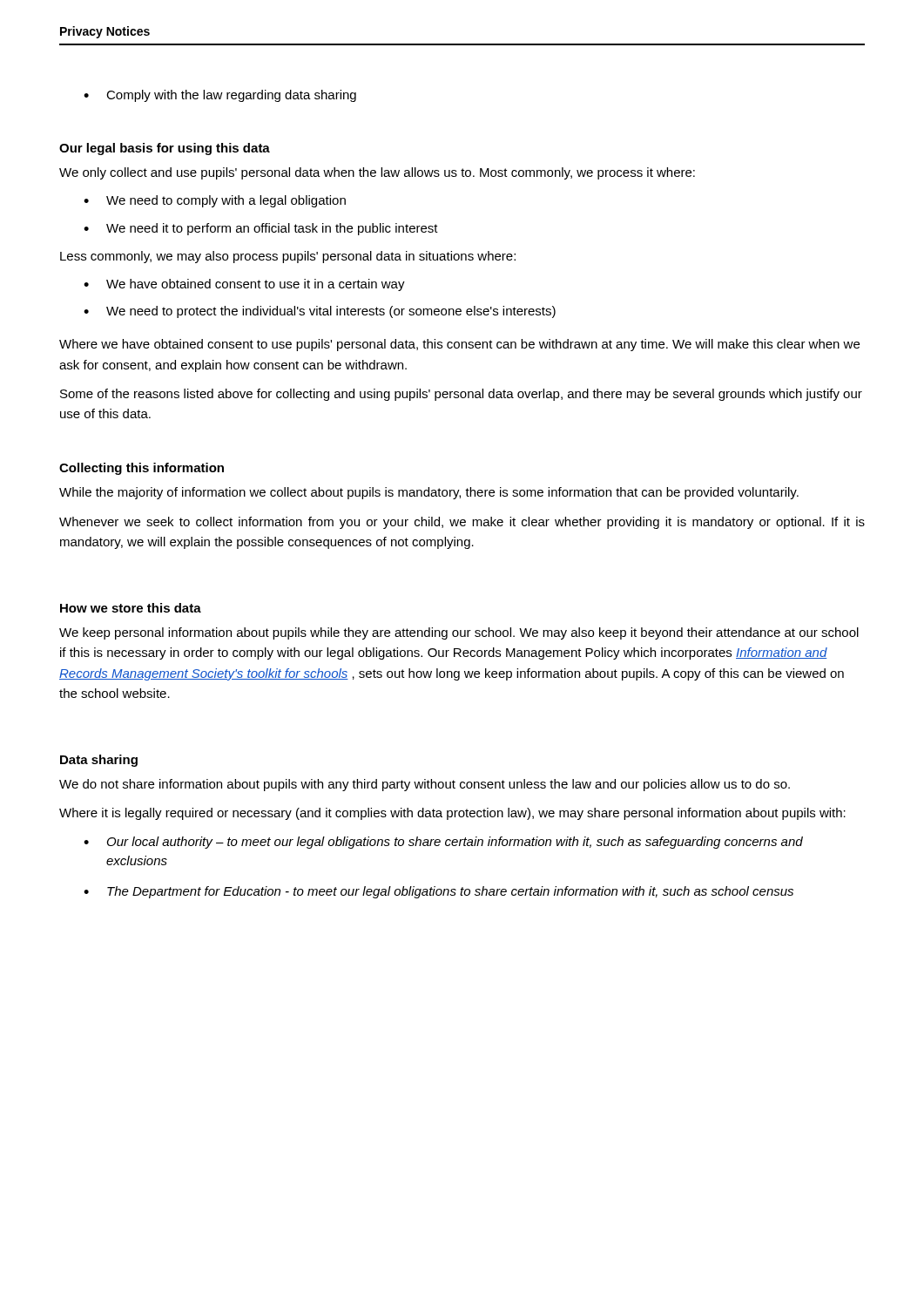Locate the list item that reads "• We need it to perform"
The image size is (924, 1307).
pos(261,229)
